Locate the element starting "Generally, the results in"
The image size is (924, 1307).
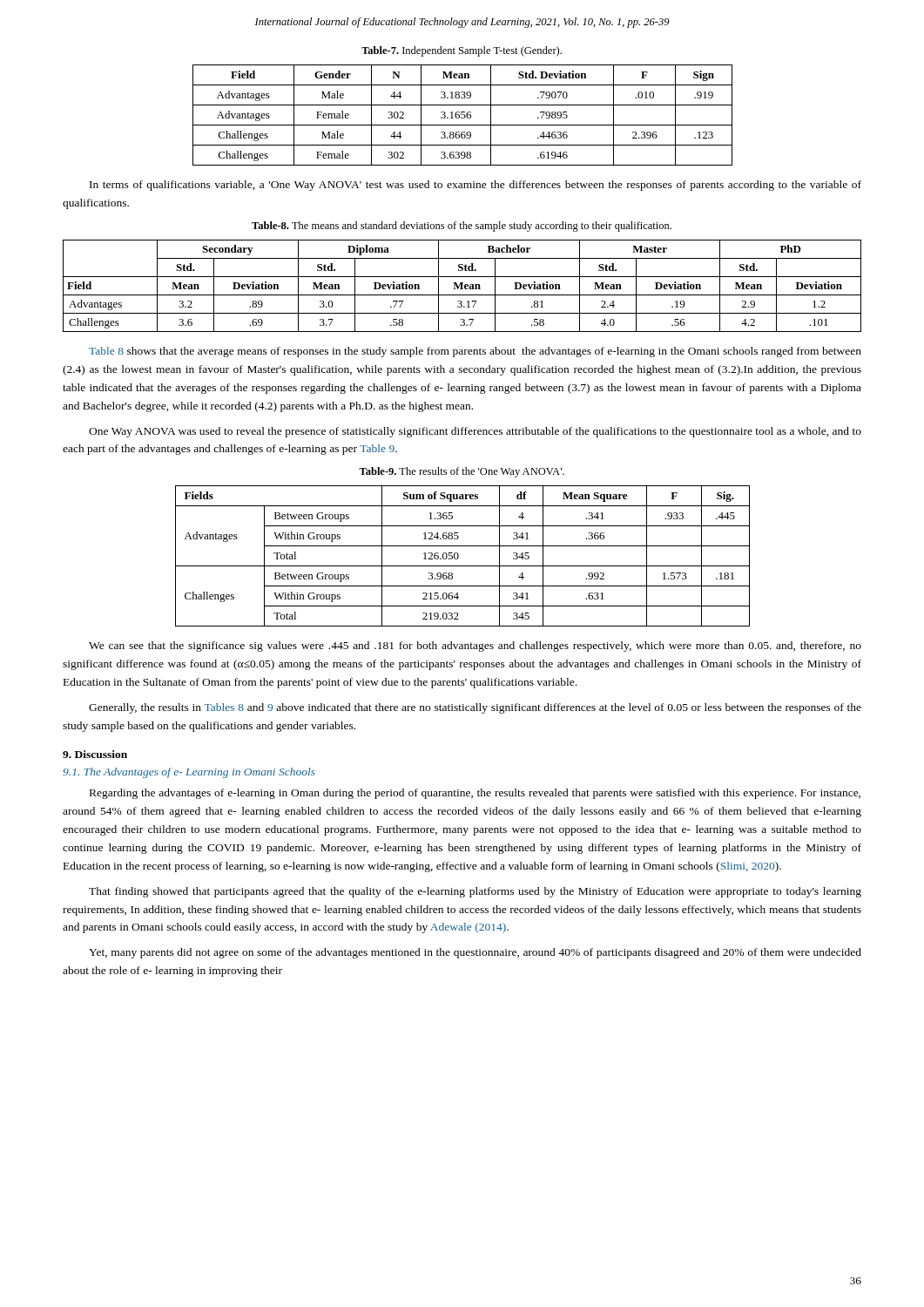(x=462, y=716)
